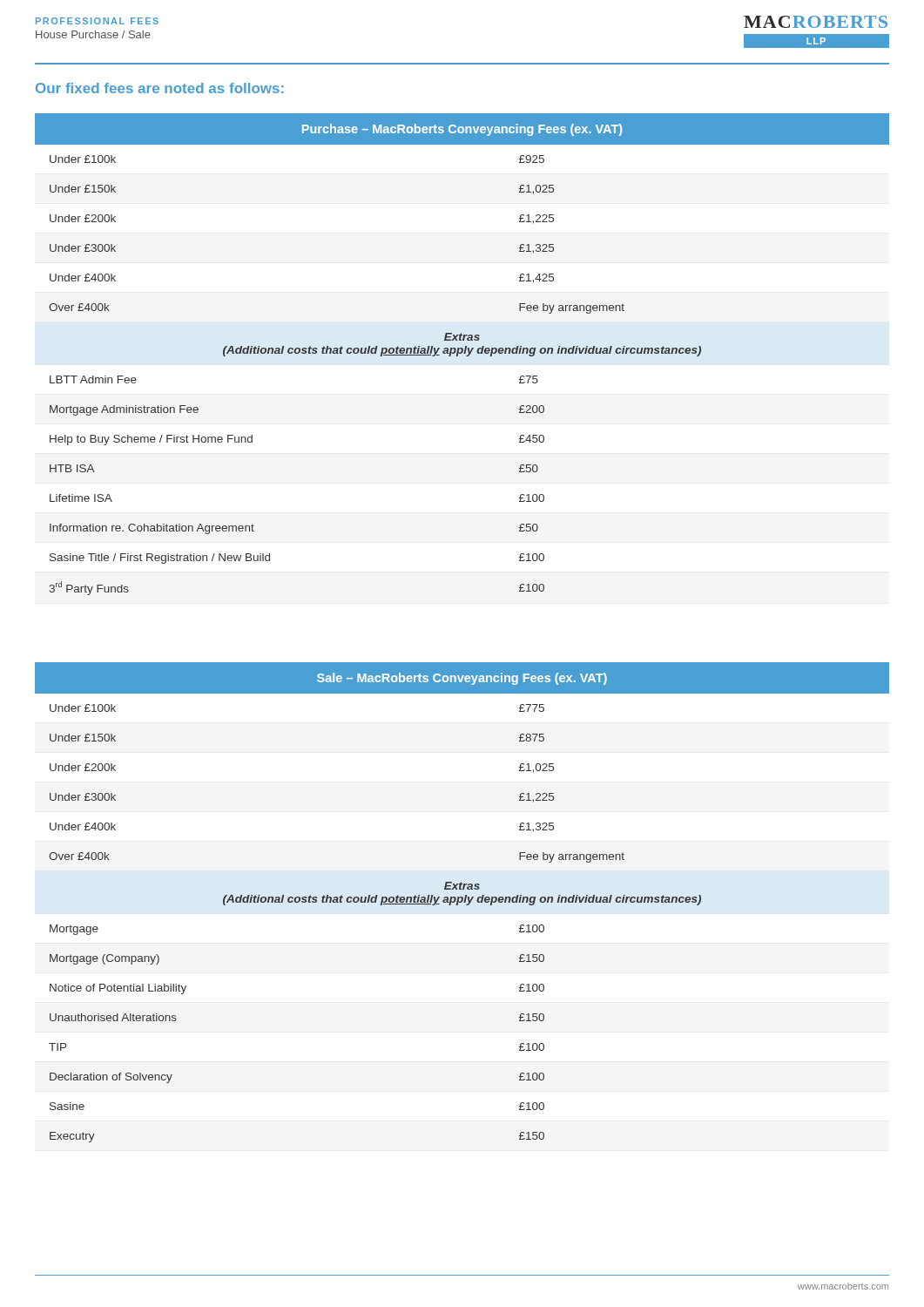Select the table that reads "Notice of Potential Liability"
Image resolution: width=924 pixels, height=1307 pixels.
tap(462, 907)
